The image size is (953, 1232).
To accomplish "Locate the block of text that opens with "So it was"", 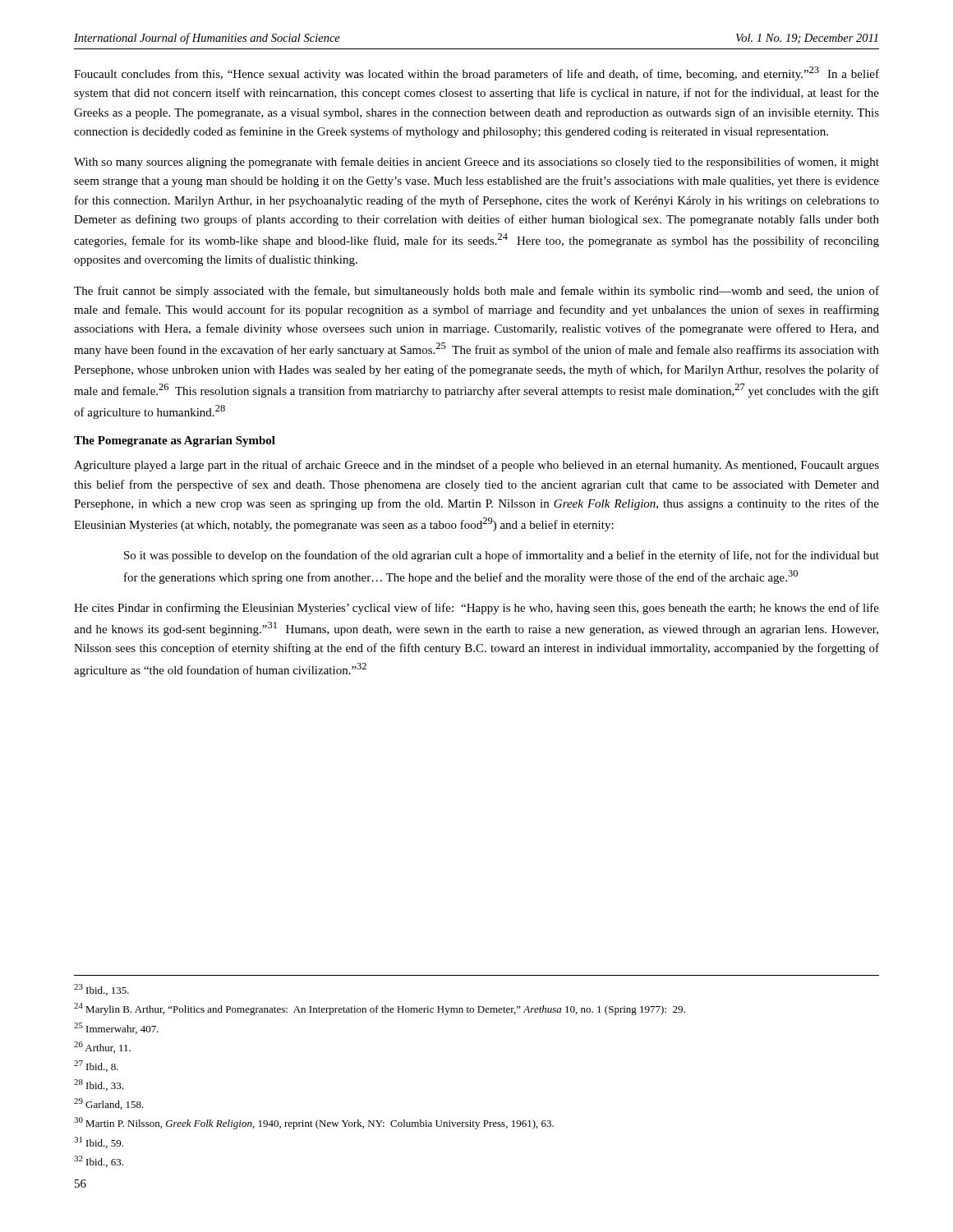I will (x=501, y=566).
